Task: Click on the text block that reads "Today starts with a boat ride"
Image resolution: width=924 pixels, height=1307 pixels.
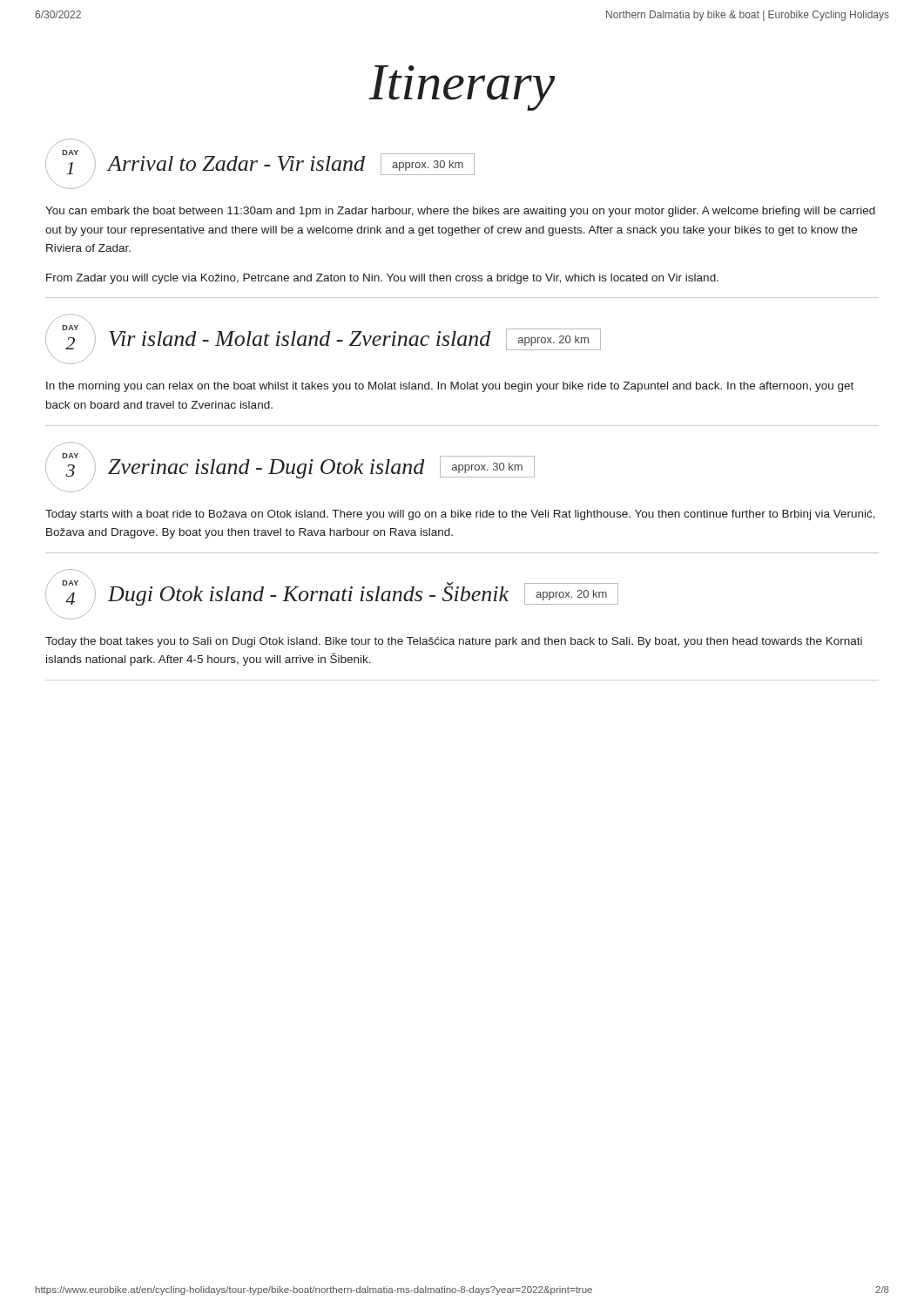Action: (x=462, y=523)
